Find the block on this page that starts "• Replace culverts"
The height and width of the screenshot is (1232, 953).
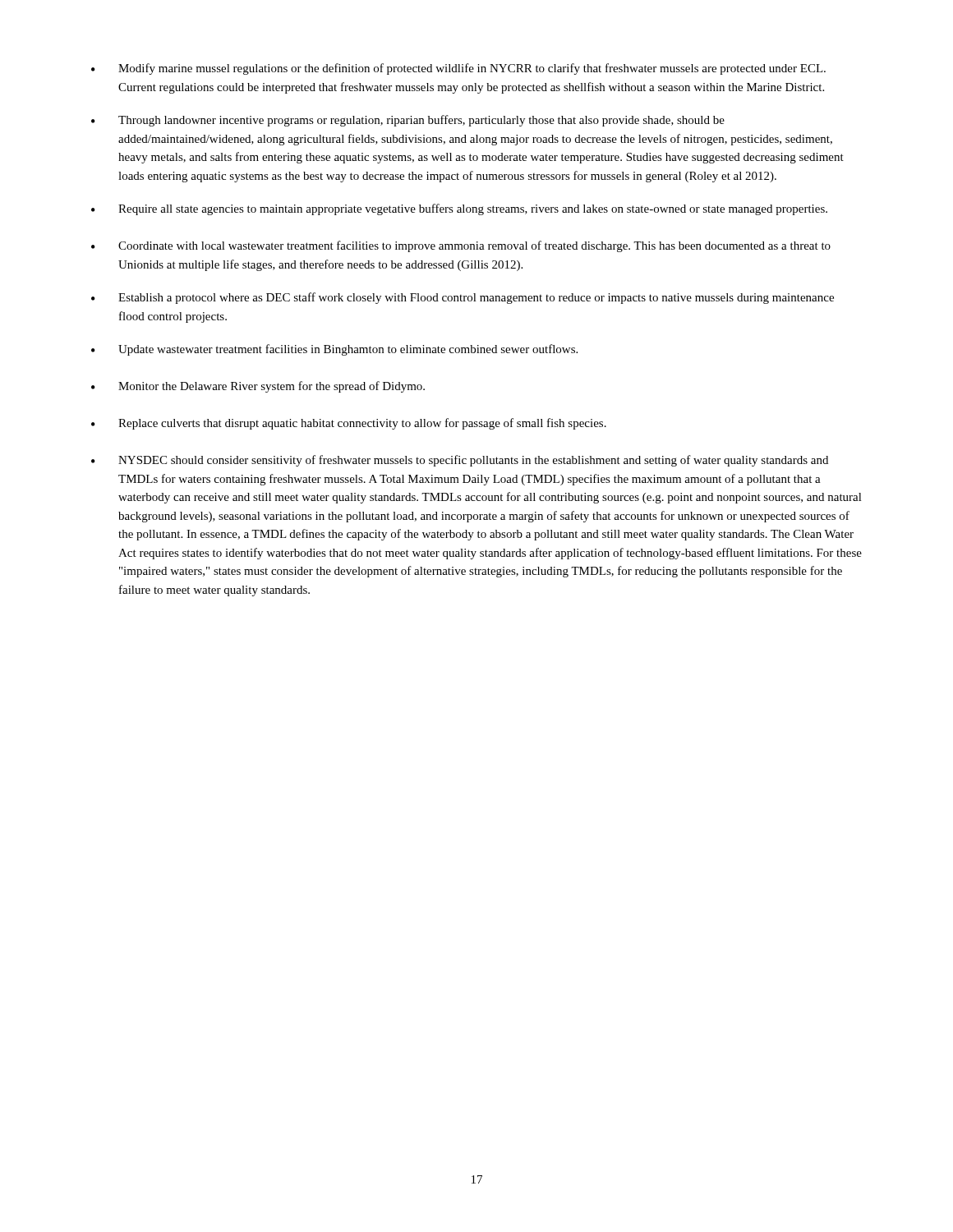point(476,425)
